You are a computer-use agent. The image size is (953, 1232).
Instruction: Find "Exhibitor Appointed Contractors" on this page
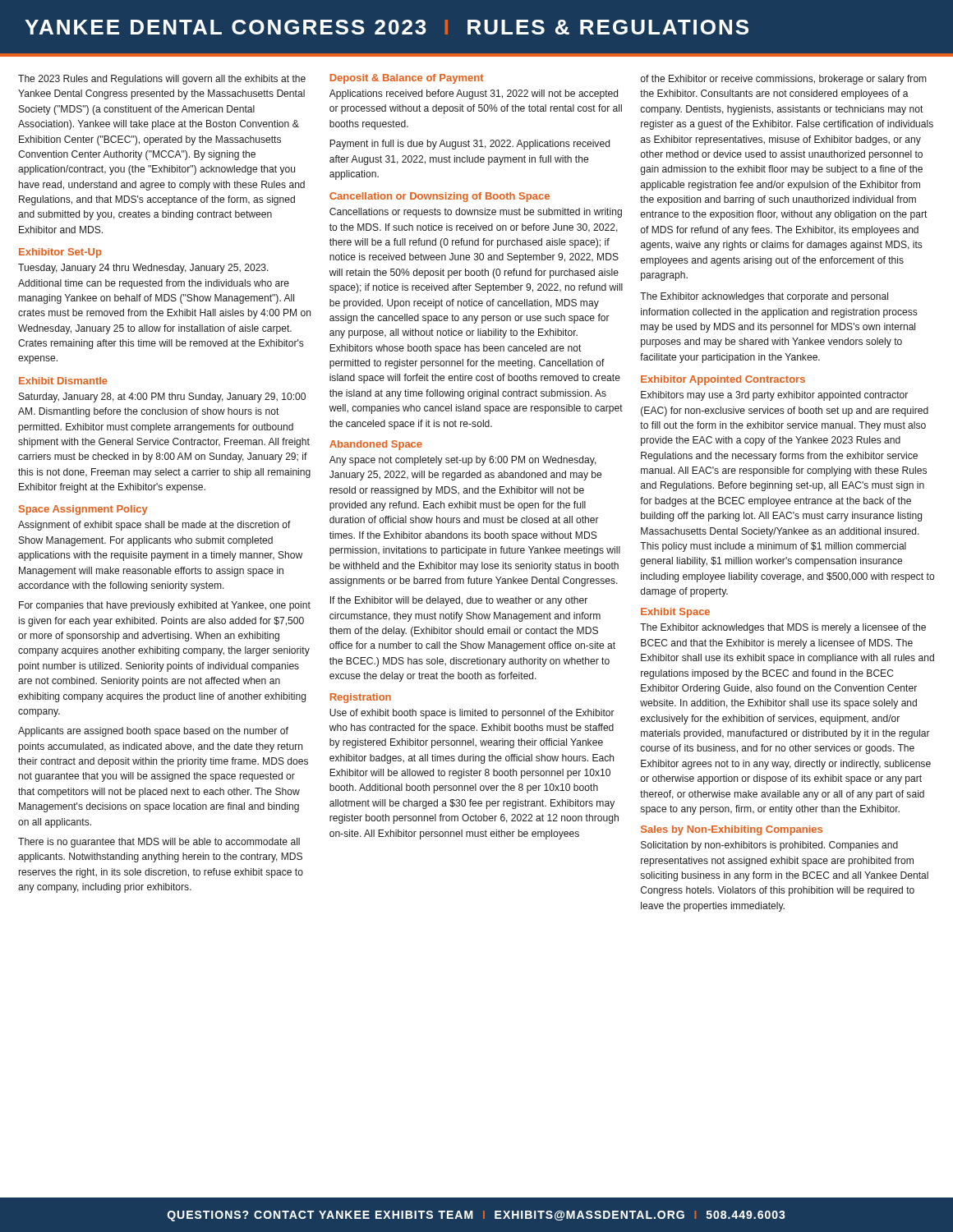(x=723, y=379)
